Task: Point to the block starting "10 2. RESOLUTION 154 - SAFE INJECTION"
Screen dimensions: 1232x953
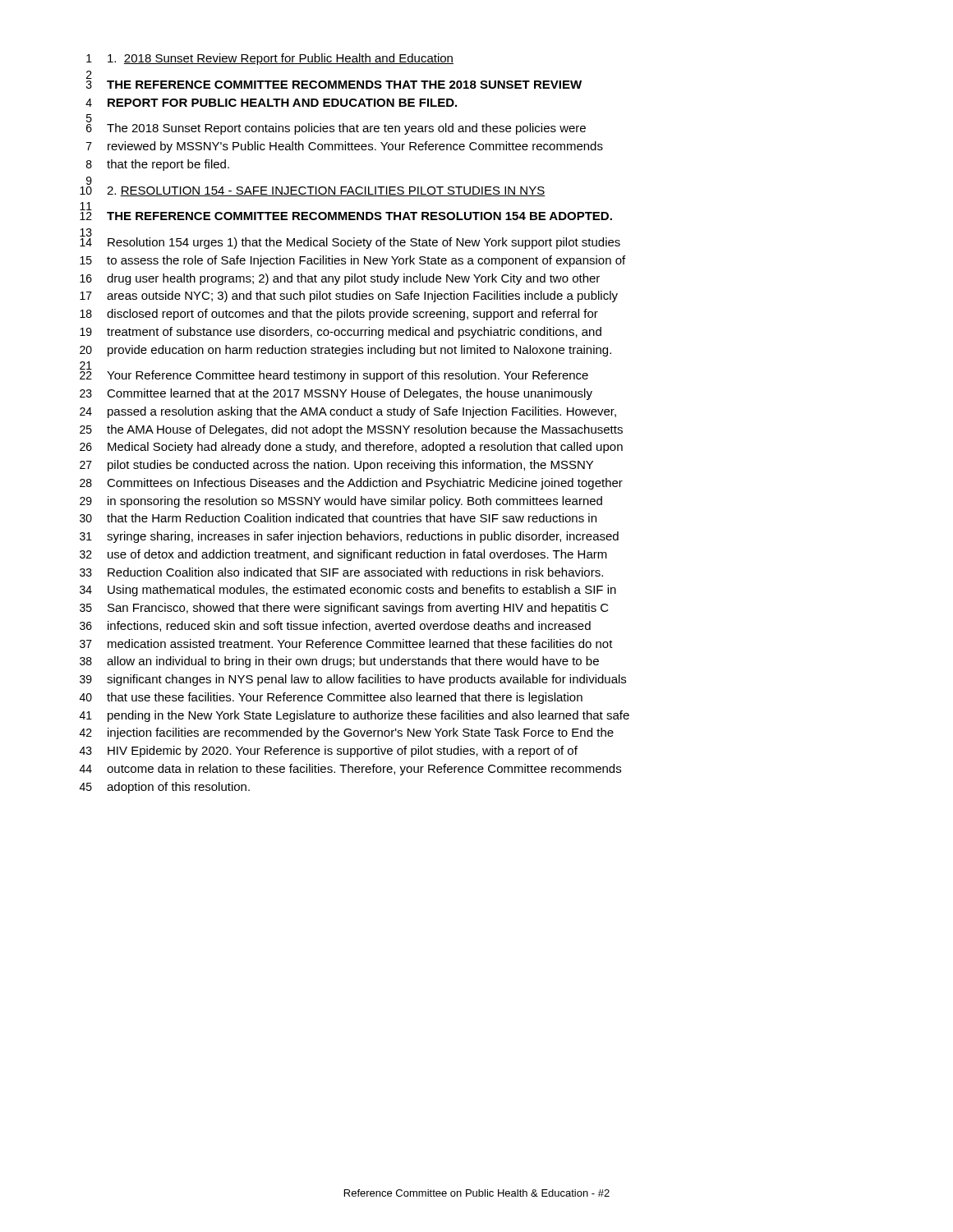Action: point(468,190)
